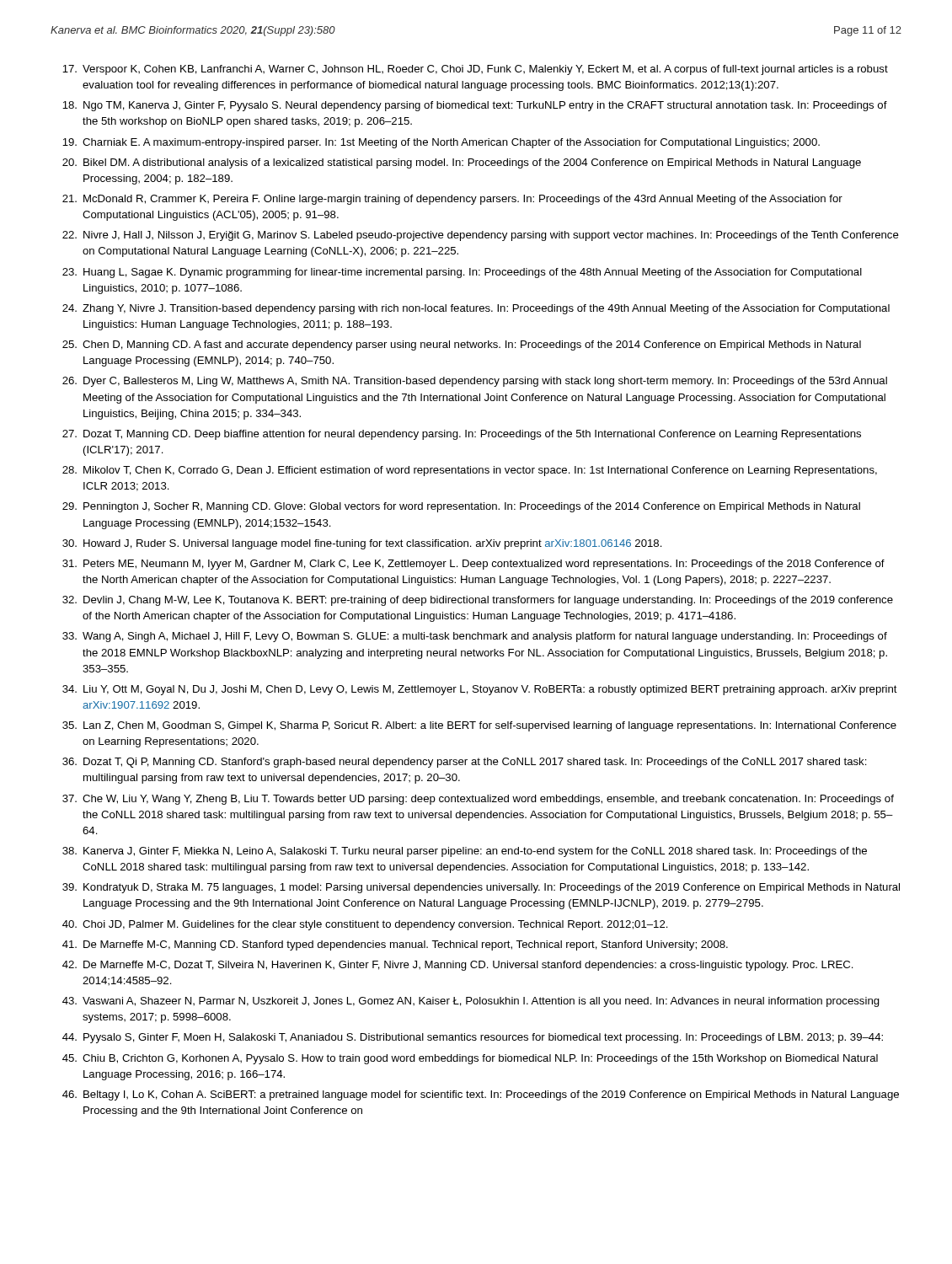Click the passage that begins "33. Wang A, Singh A, Michael J,"
952x1264 pixels.
coord(476,652)
